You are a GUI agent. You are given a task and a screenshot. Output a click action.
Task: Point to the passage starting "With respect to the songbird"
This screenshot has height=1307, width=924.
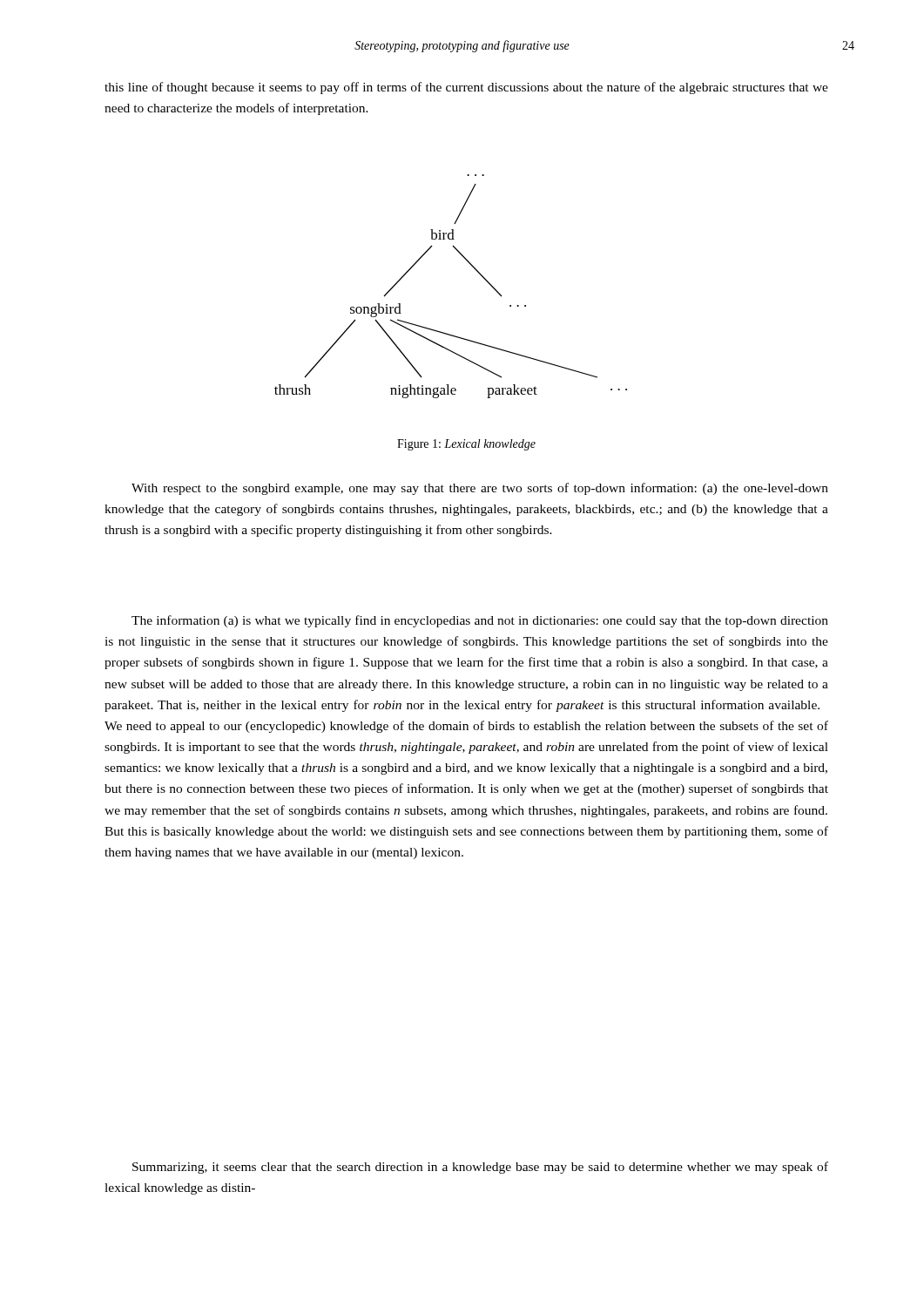click(466, 509)
